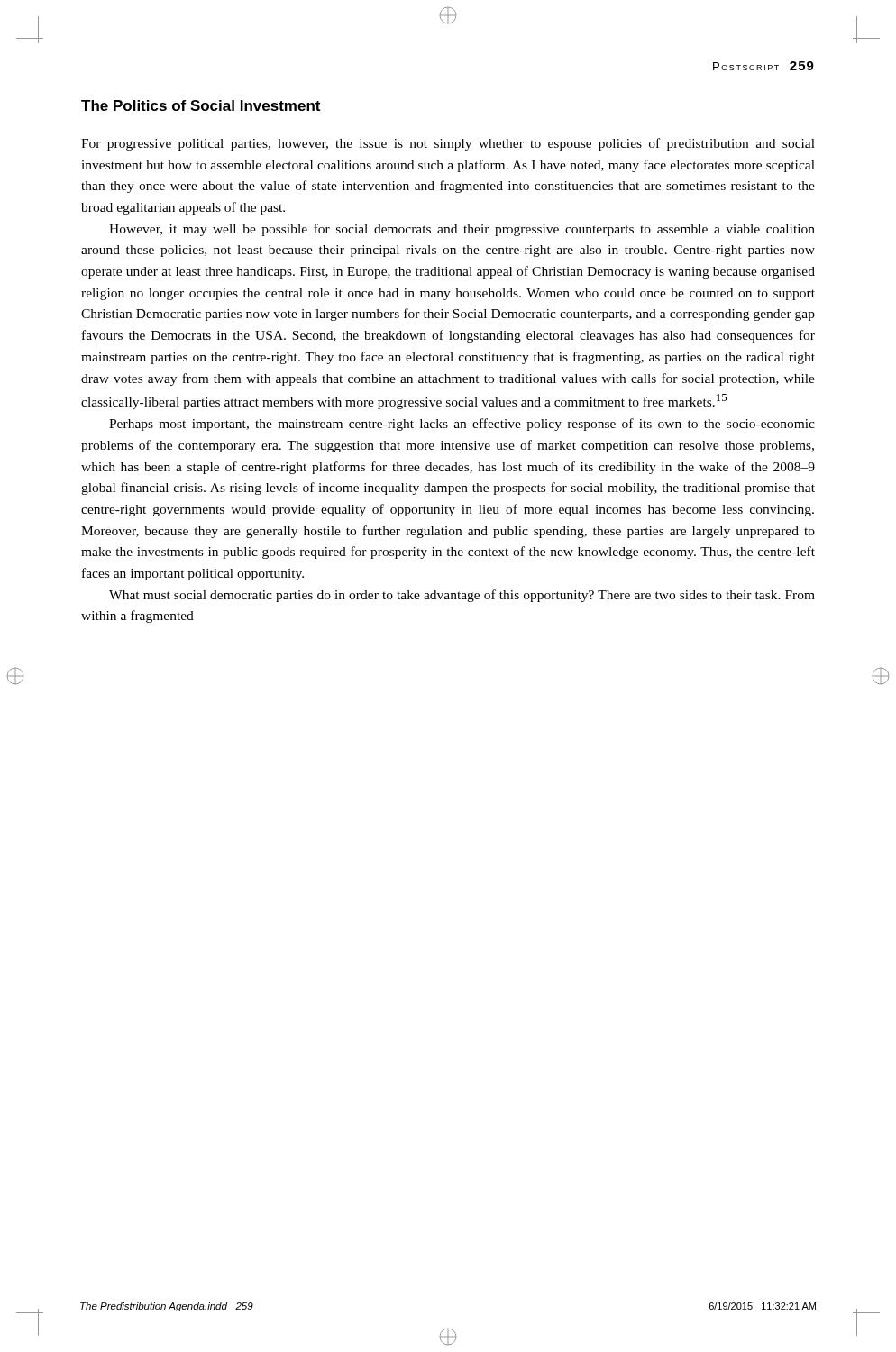Select the text block that says "Perhaps most important, the mainstream"
The width and height of the screenshot is (896, 1352).
click(x=448, y=498)
